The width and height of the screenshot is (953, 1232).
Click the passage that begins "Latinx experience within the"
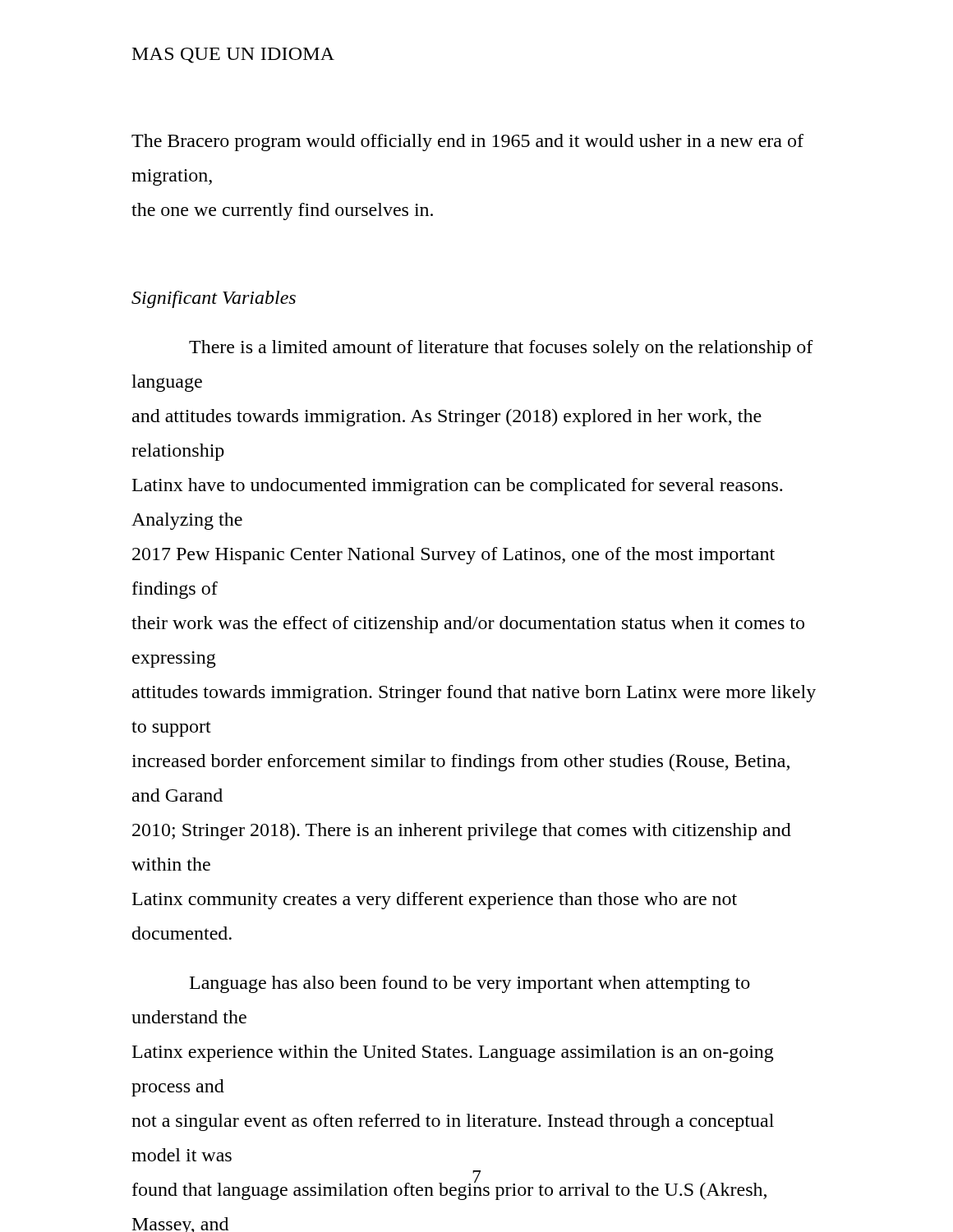(x=453, y=1068)
